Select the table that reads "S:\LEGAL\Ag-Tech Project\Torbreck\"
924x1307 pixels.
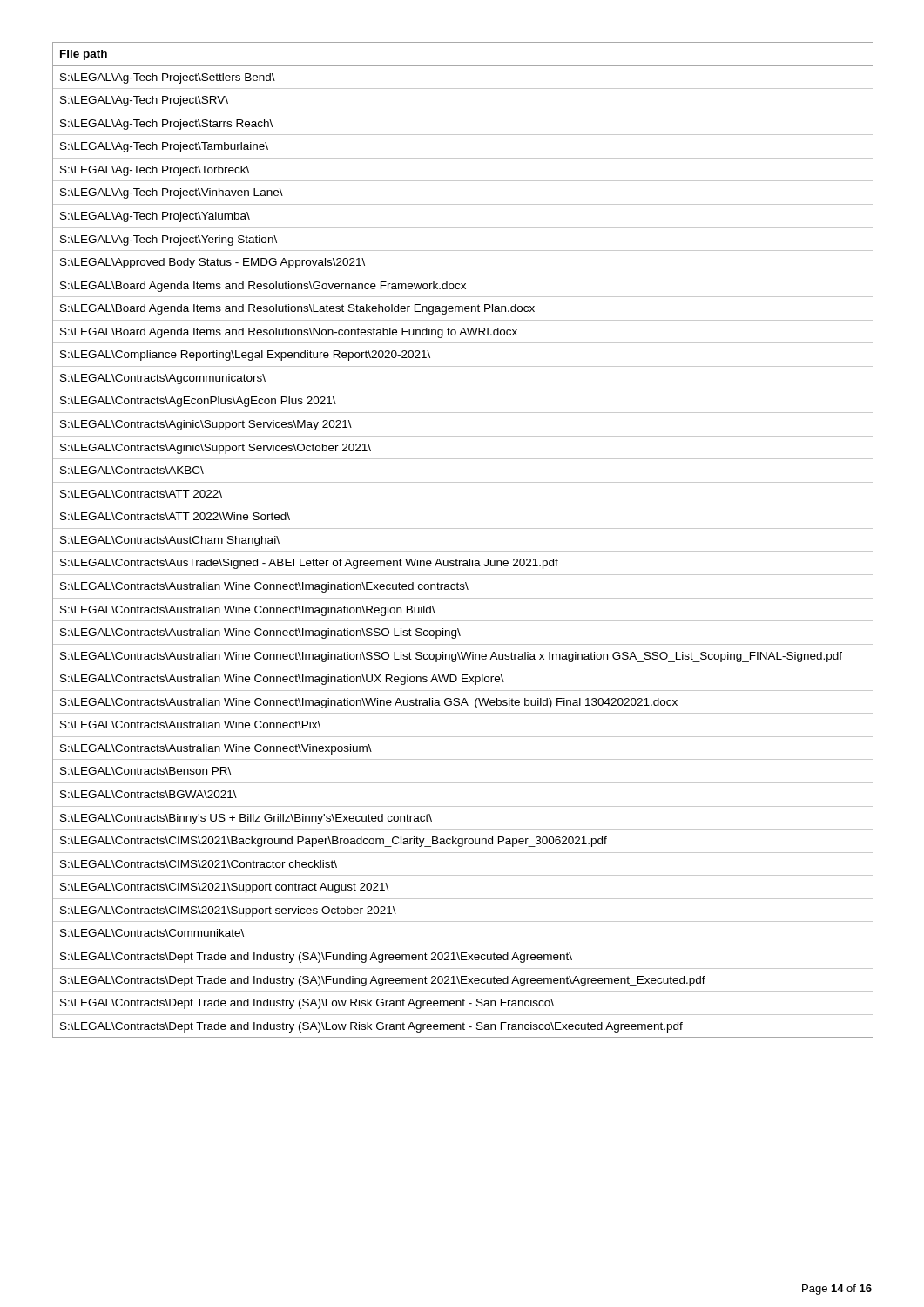[463, 540]
